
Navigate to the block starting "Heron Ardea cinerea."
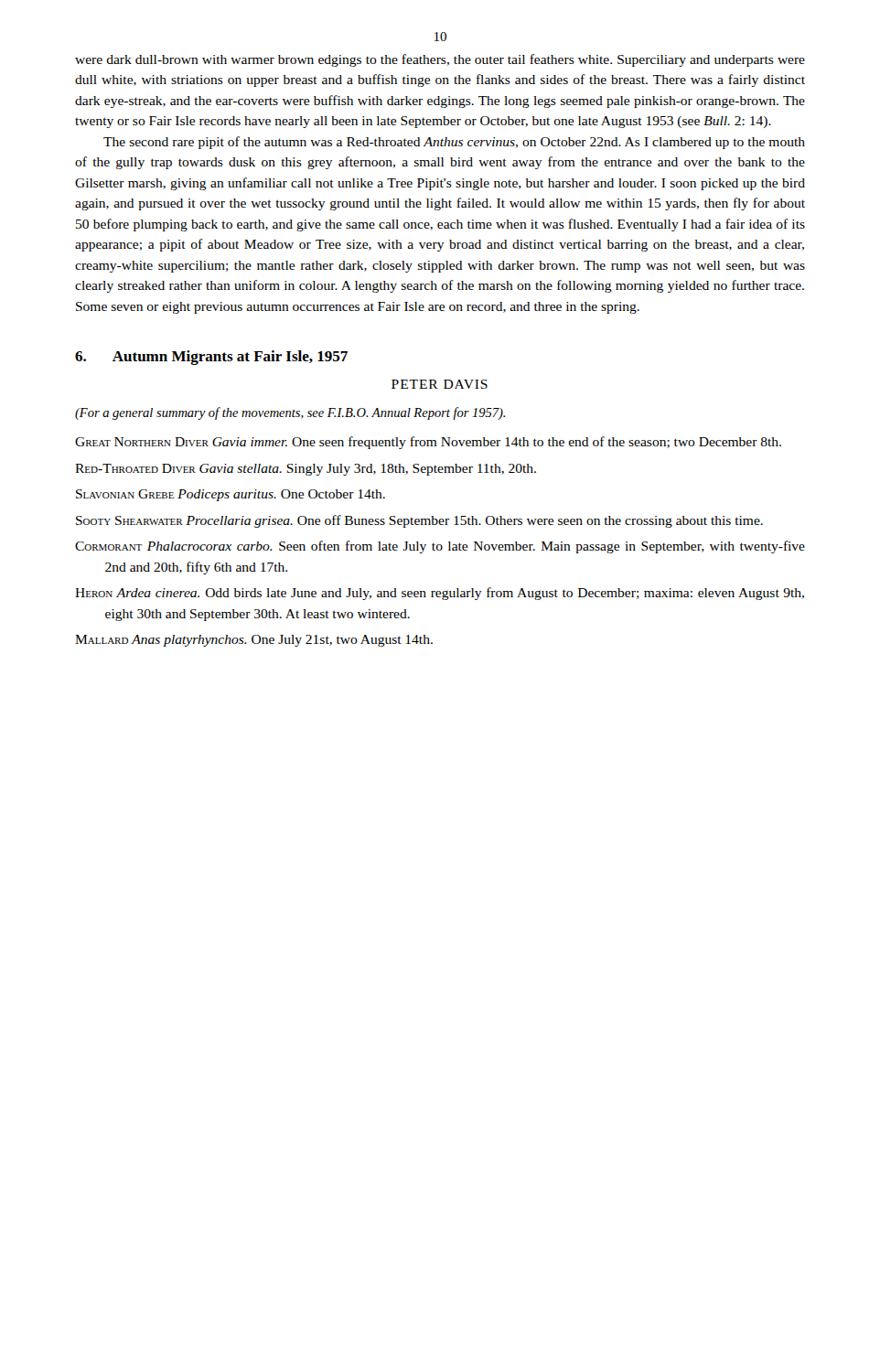[x=440, y=603]
